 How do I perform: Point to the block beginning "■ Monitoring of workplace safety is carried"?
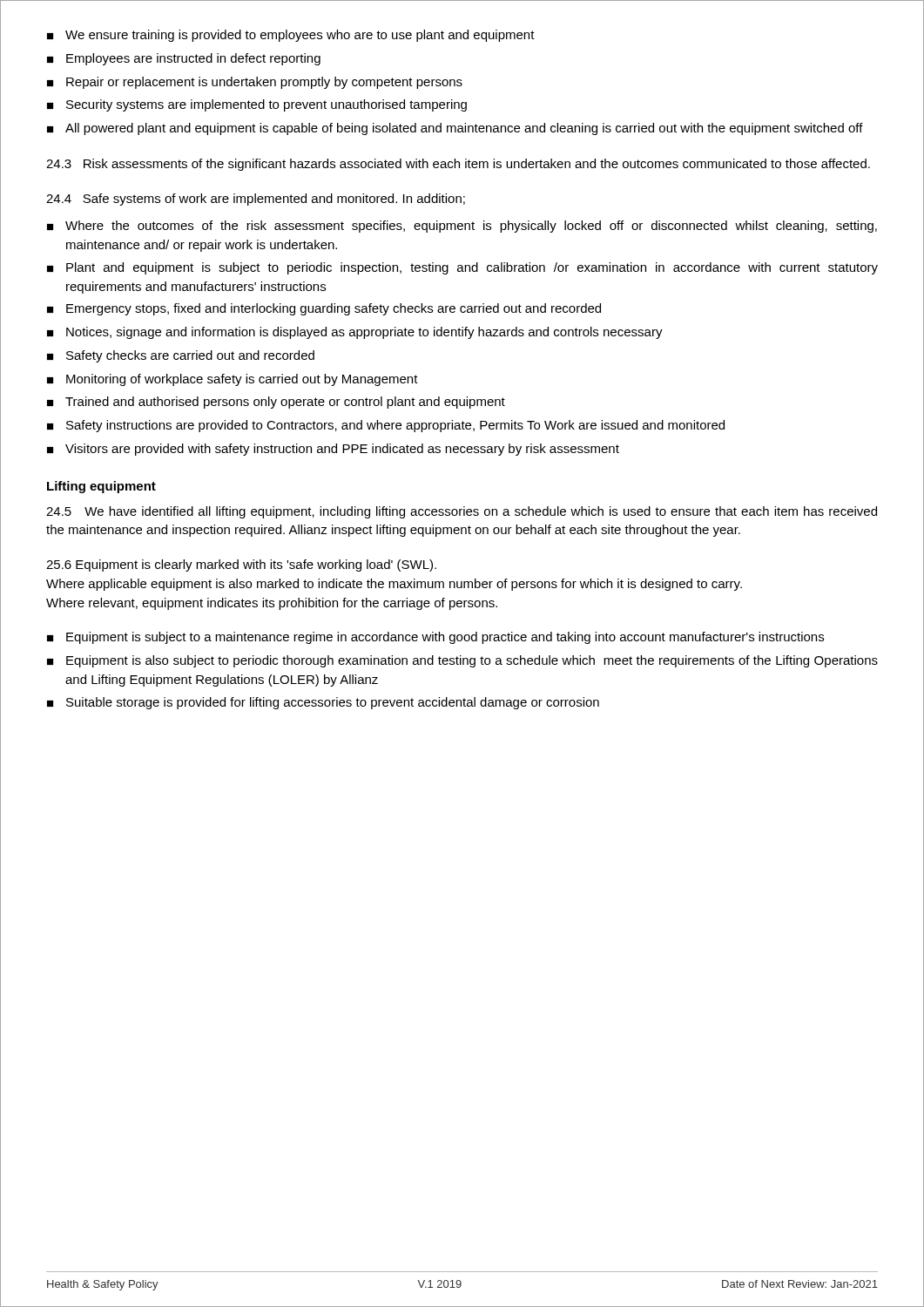[233, 380]
